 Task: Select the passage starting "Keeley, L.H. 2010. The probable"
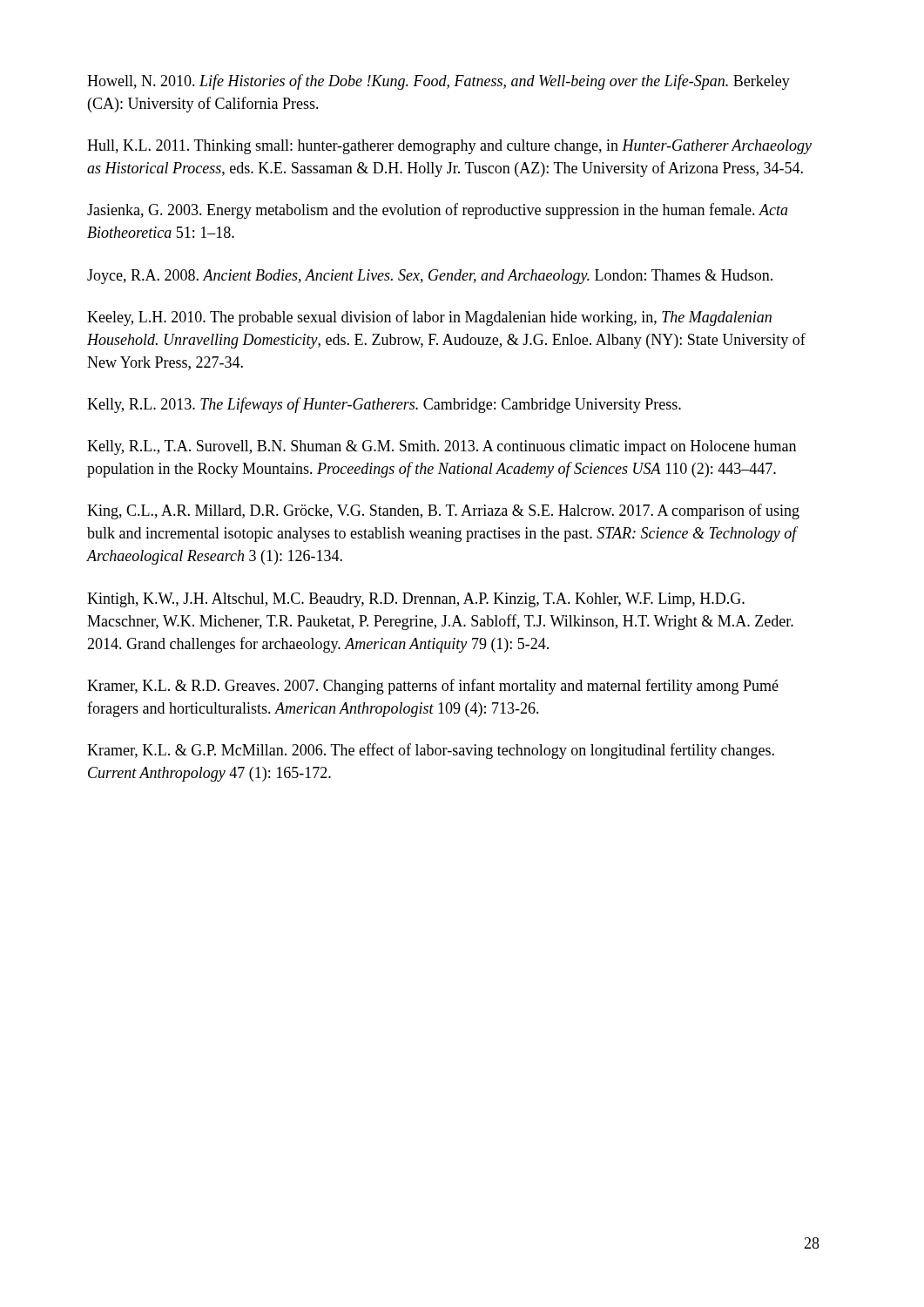(446, 340)
